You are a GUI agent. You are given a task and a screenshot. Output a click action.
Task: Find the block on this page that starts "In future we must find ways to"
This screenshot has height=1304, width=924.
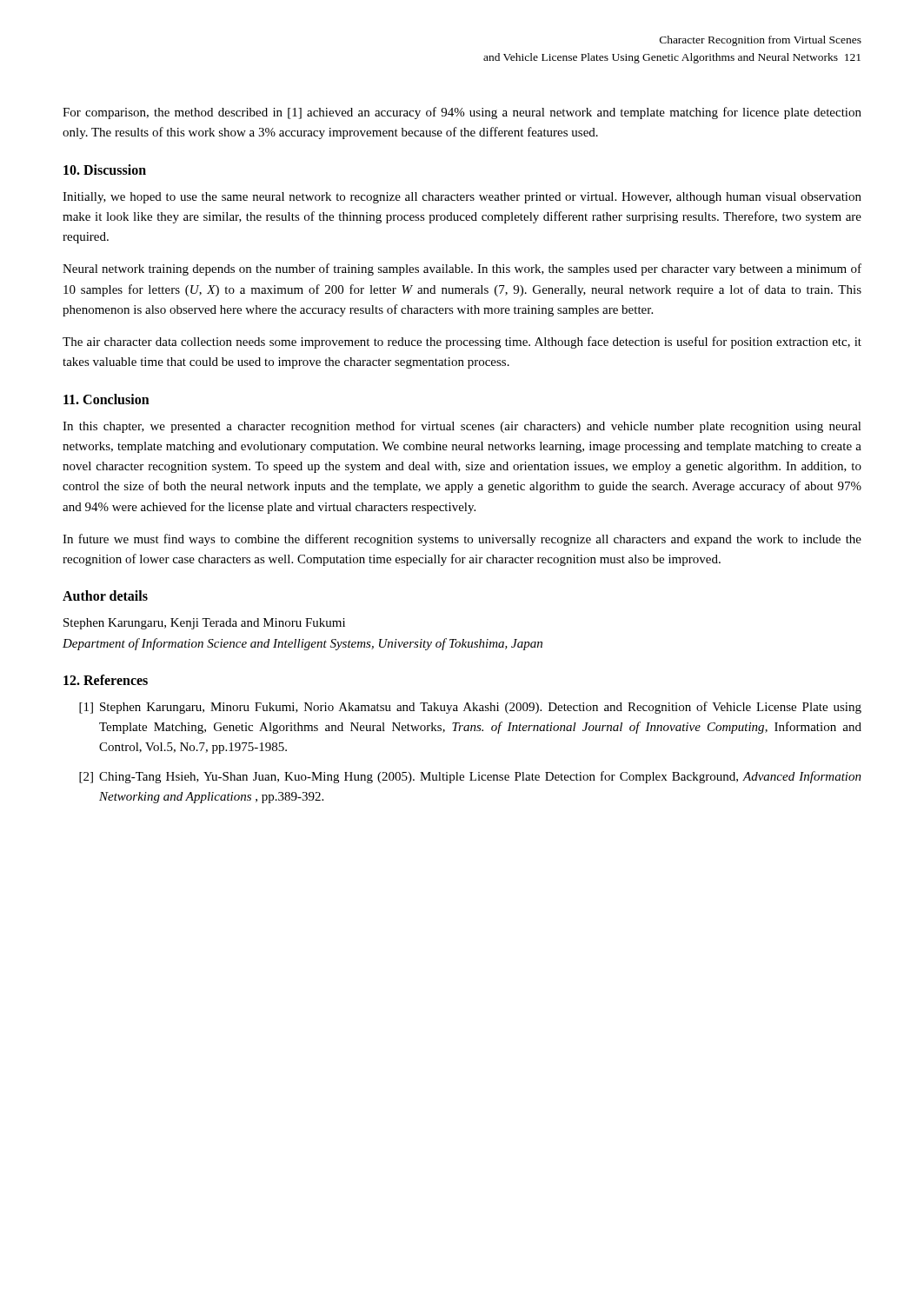pyautogui.click(x=462, y=549)
